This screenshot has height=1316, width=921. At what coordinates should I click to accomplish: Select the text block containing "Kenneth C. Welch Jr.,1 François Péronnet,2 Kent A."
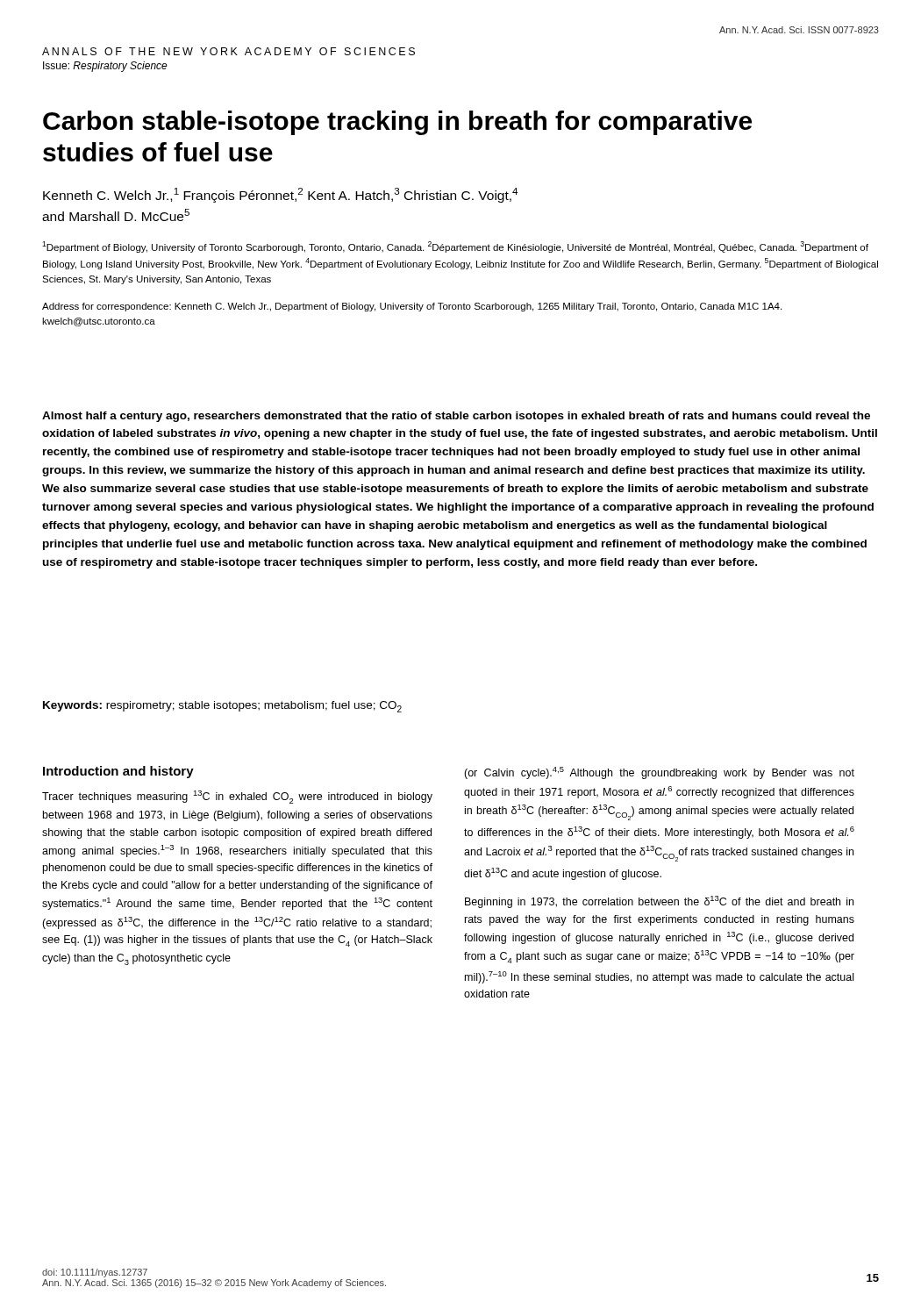tap(280, 204)
